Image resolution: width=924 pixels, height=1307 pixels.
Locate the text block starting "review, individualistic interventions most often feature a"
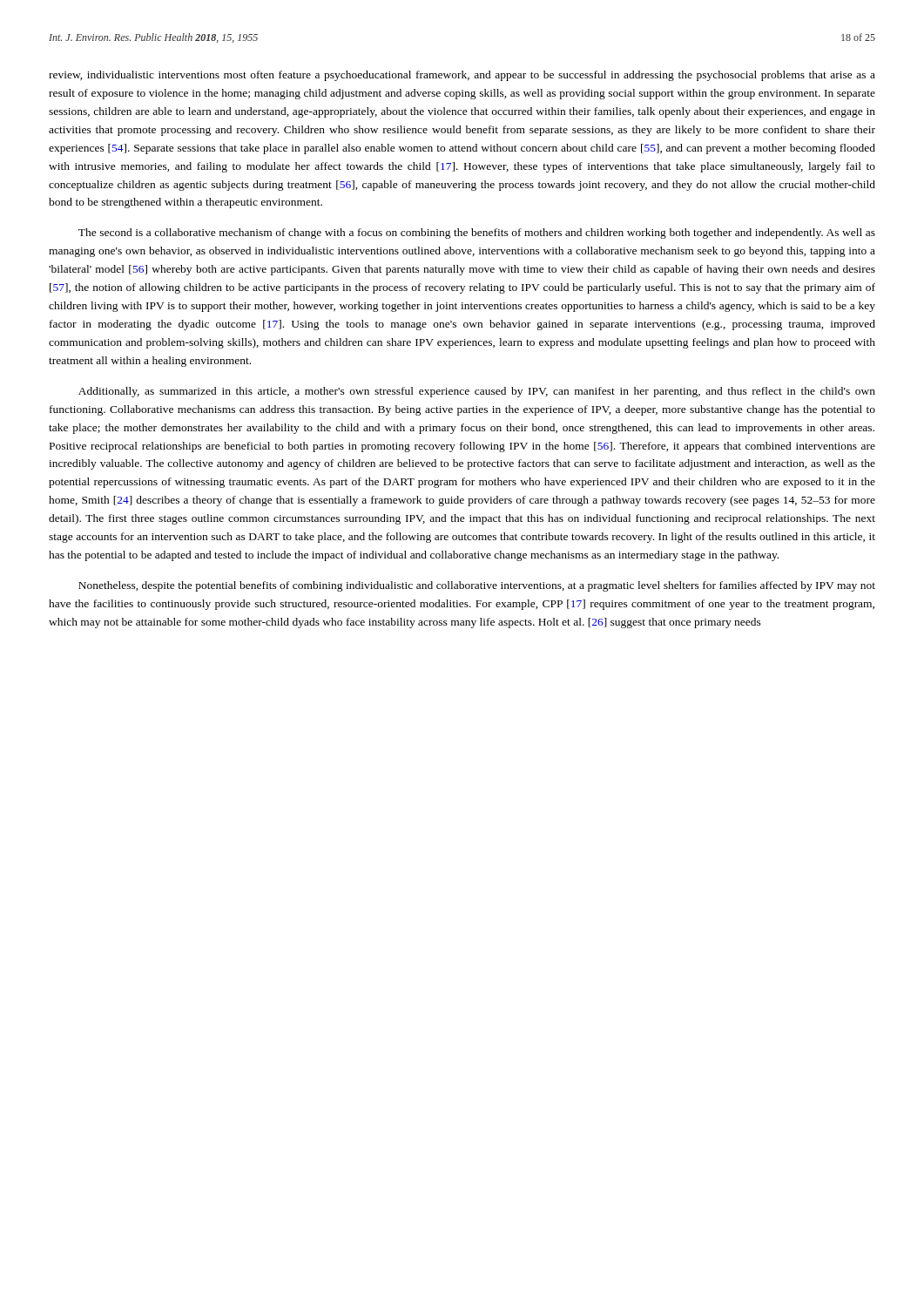[462, 139]
